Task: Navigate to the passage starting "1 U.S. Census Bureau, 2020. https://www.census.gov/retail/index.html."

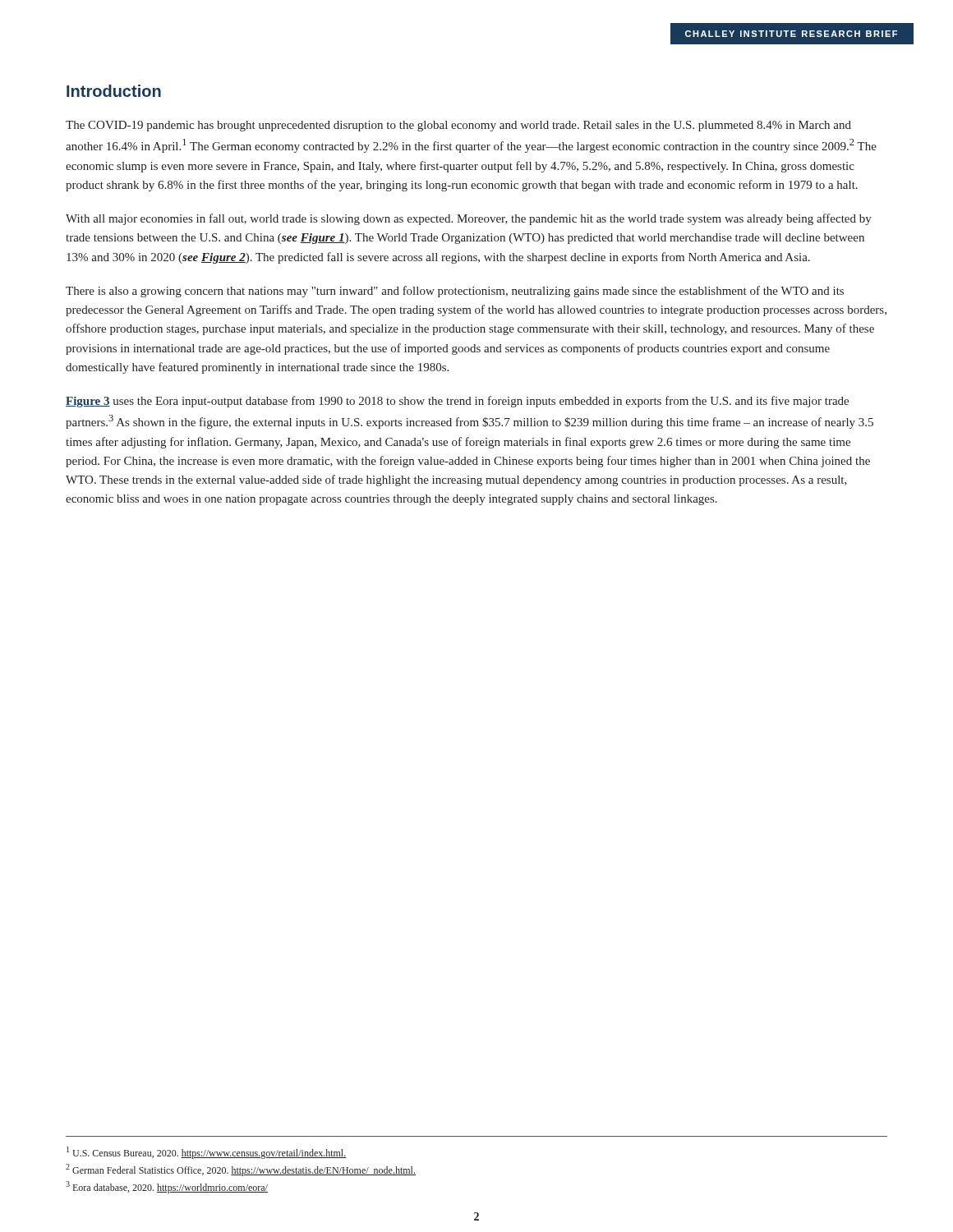Action: [206, 1152]
